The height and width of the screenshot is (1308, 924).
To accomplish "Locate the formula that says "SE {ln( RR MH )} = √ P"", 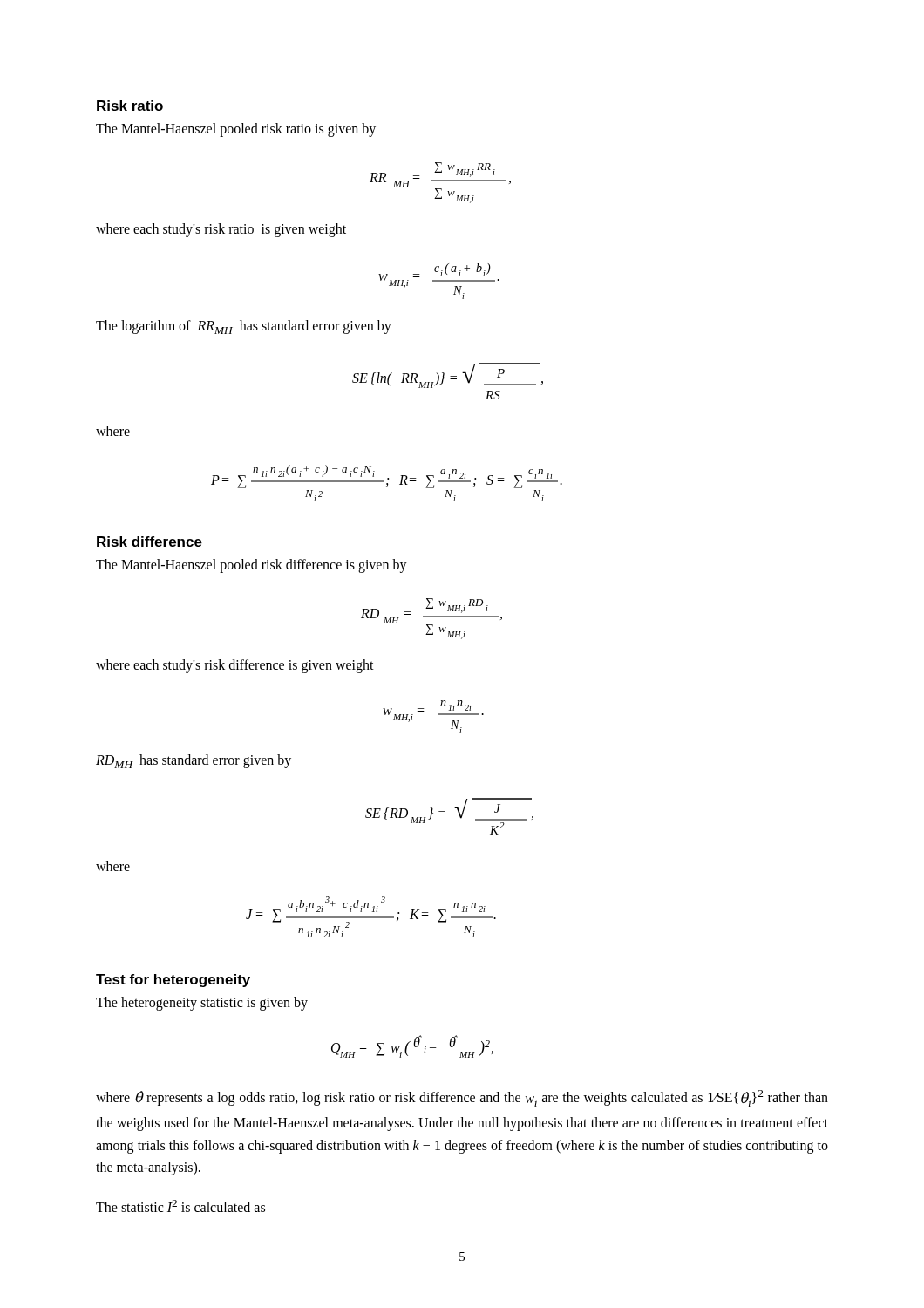I will point(462,381).
